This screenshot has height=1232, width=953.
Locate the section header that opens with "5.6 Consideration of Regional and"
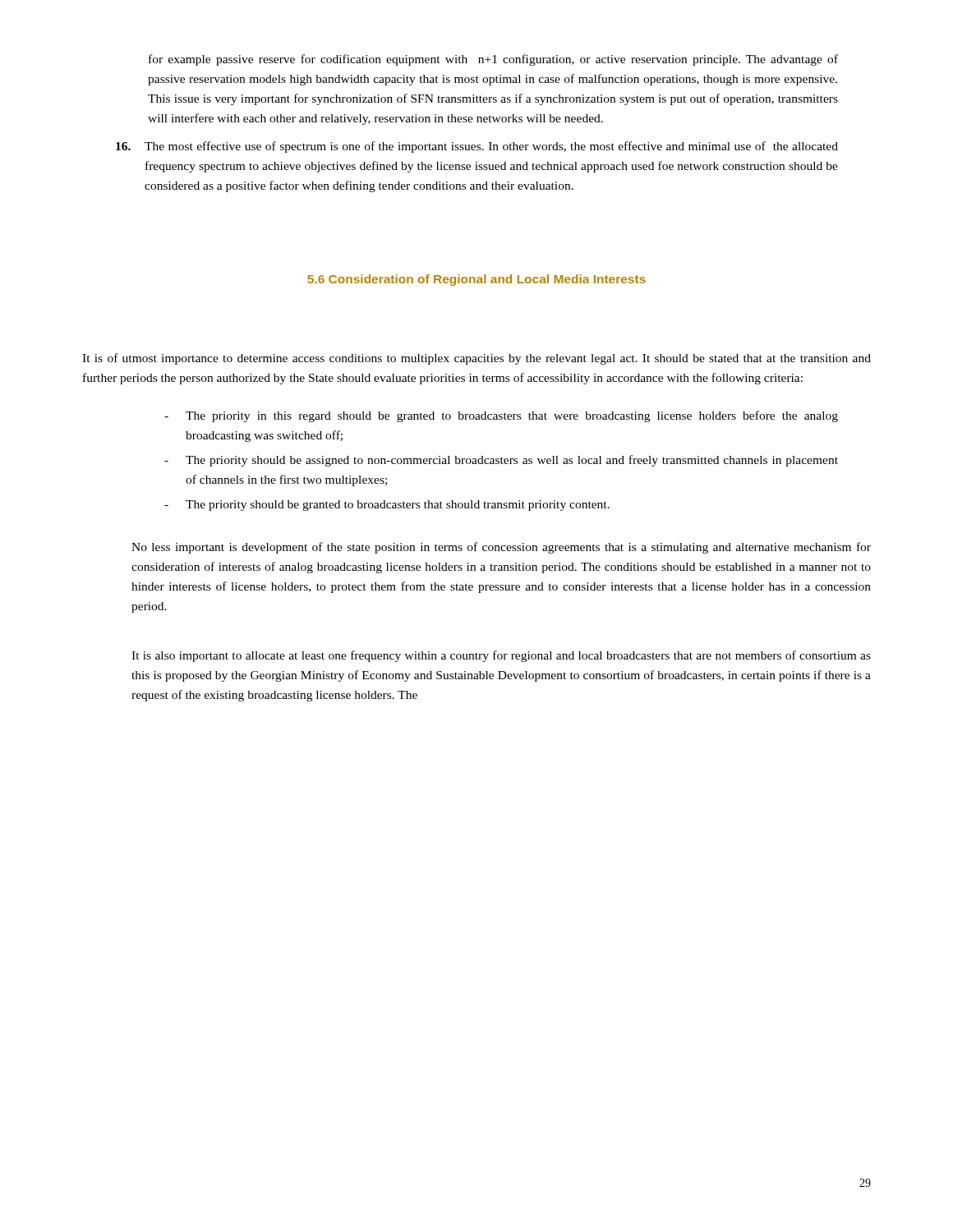coord(476,279)
